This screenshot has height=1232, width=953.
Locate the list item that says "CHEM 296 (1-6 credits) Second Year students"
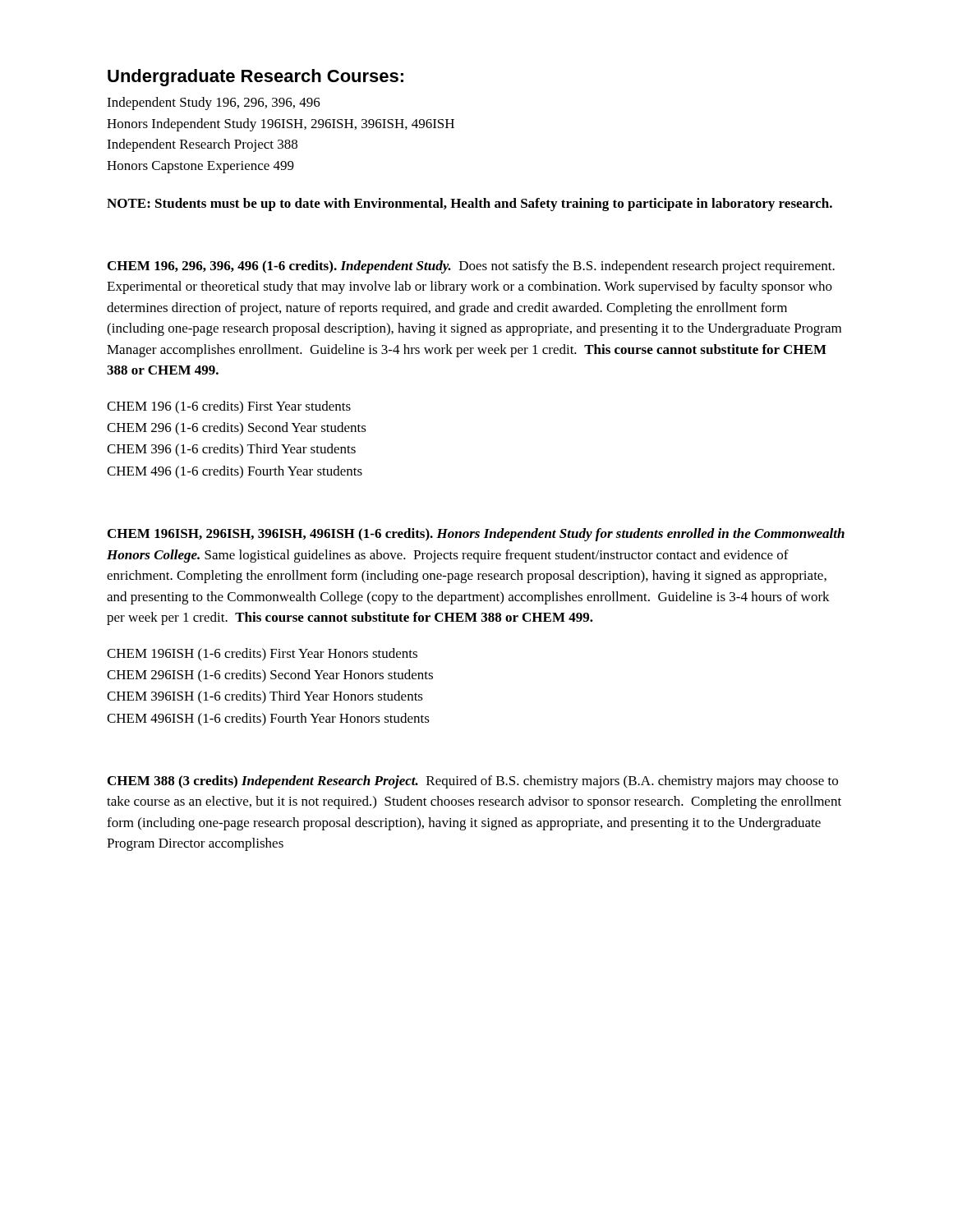click(237, 428)
